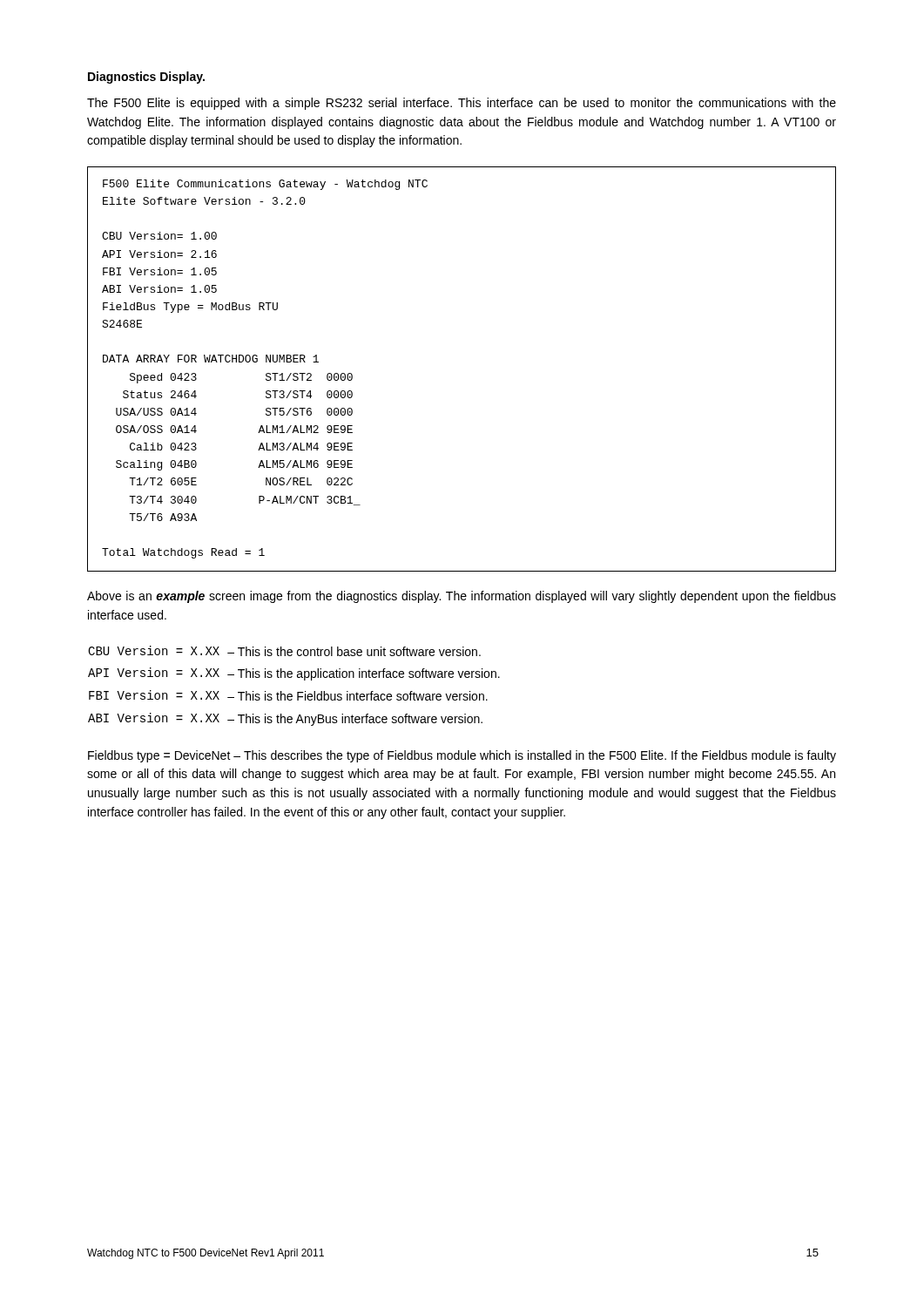
Task: Find the text block that reads "The F500 Elite is equipped"
Action: [x=462, y=122]
